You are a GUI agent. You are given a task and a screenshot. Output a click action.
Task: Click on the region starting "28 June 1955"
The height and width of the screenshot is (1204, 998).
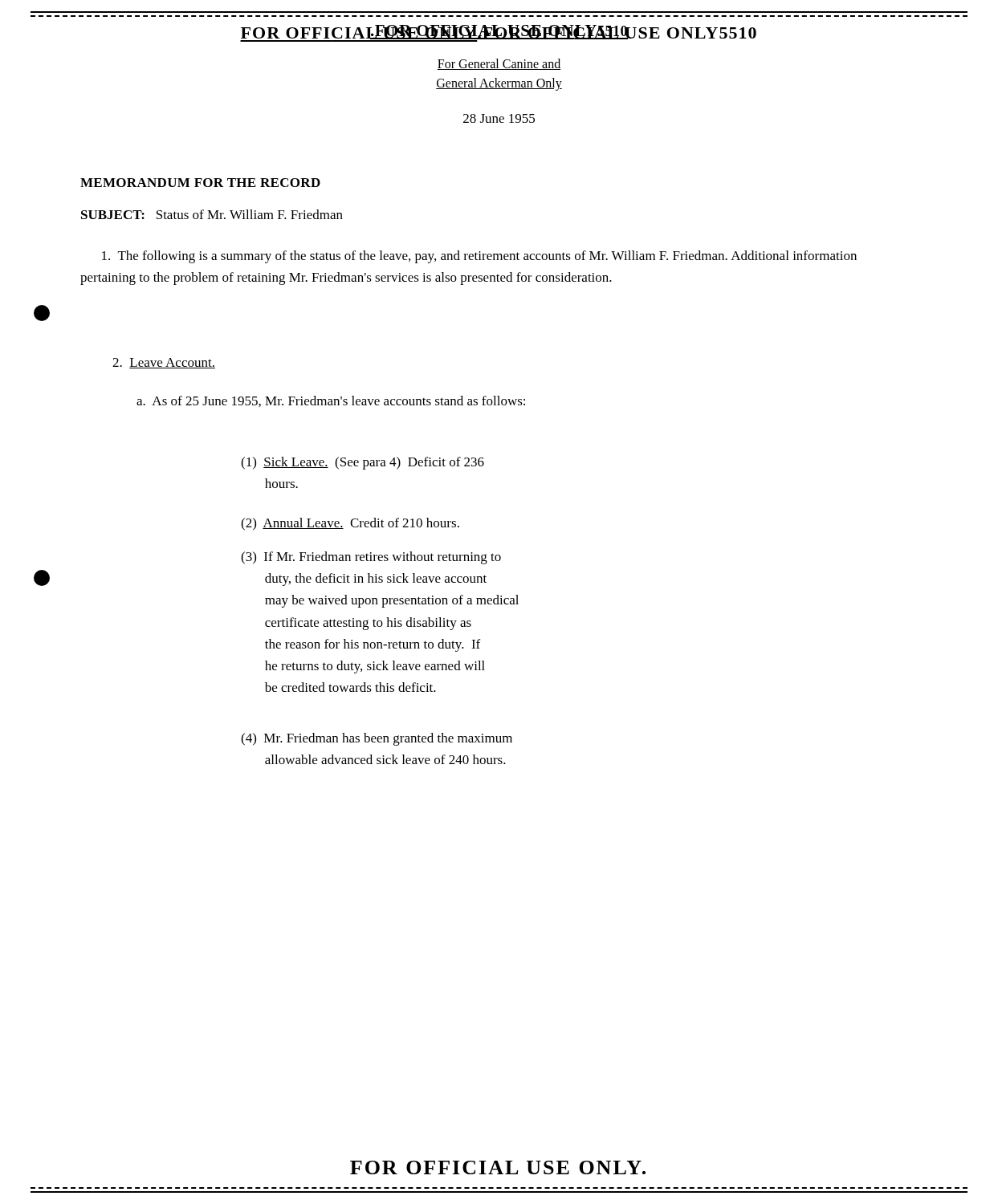pyautogui.click(x=499, y=118)
